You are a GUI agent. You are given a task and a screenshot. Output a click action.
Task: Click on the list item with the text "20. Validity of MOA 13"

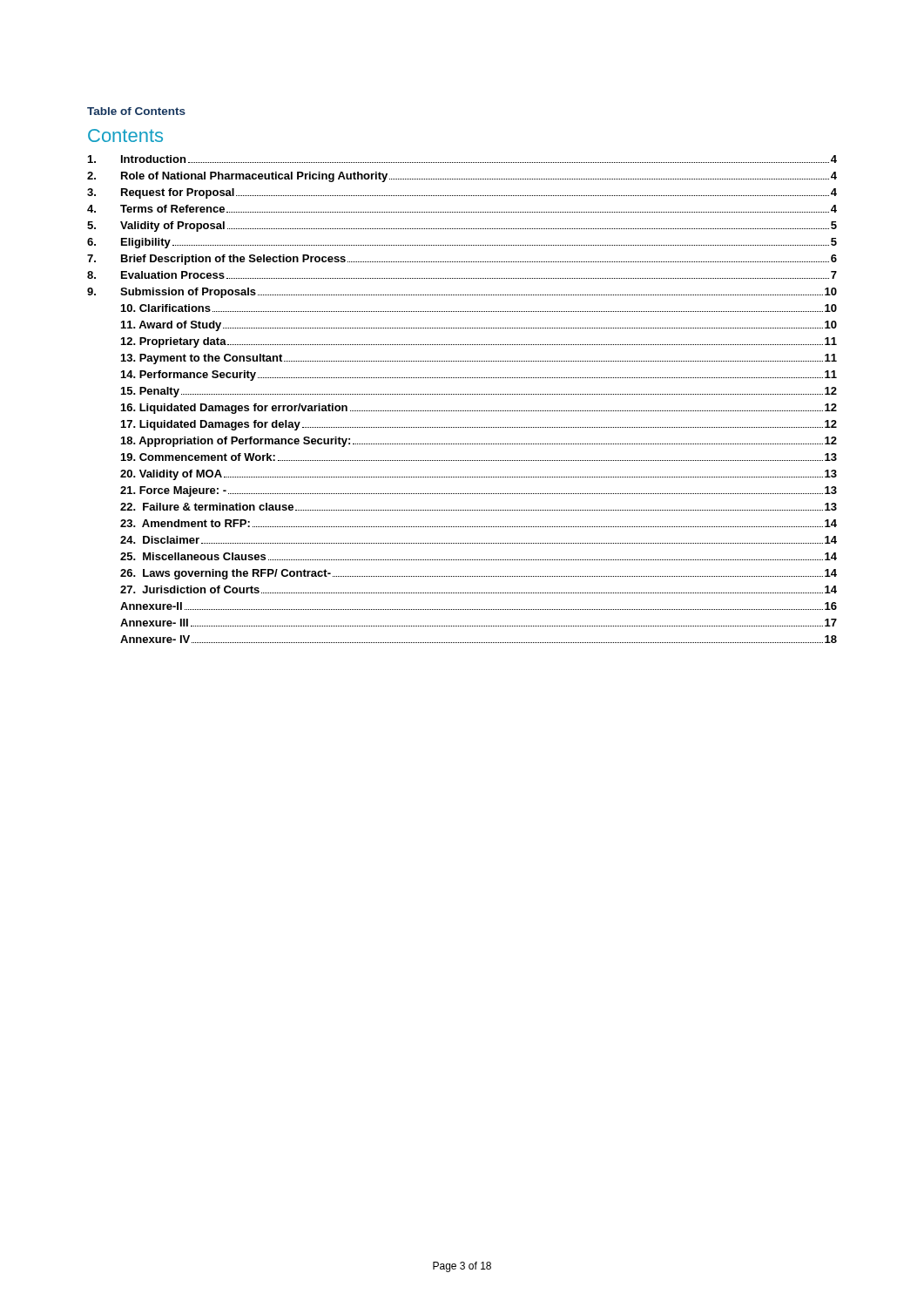click(479, 474)
